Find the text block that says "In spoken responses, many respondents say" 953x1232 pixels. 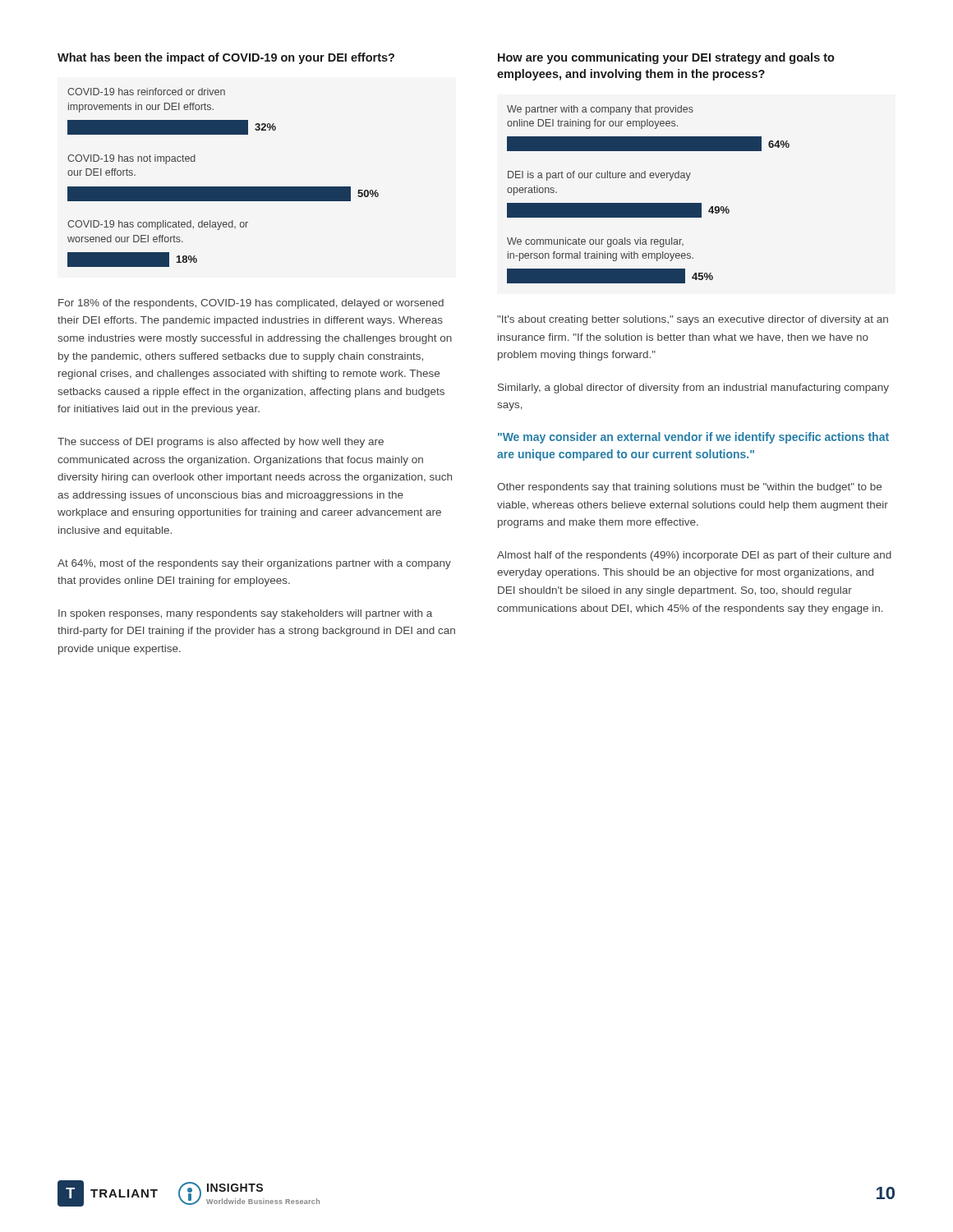[x=257, y=631]
